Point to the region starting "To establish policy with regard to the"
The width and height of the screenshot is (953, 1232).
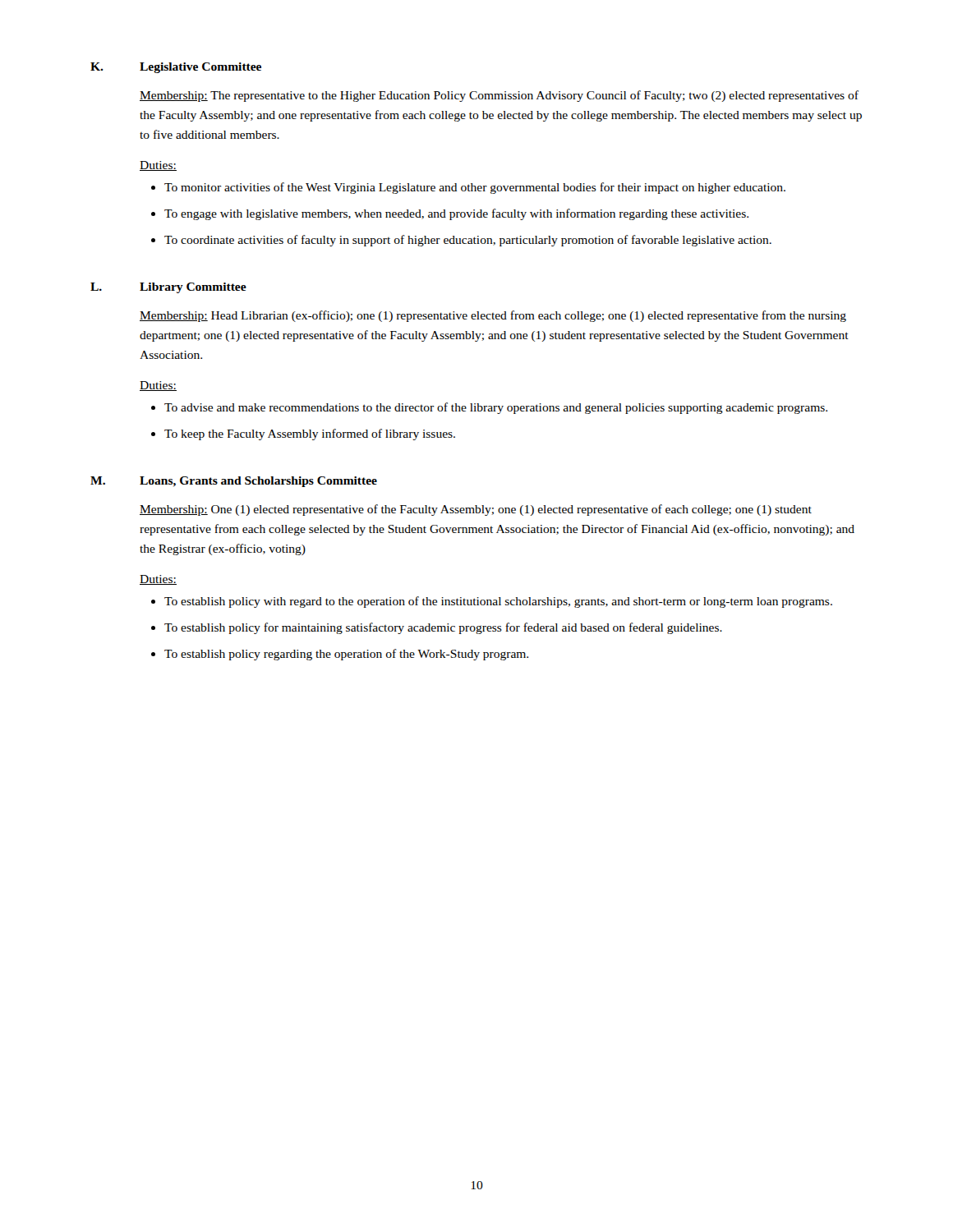click(x=499, y=601)
